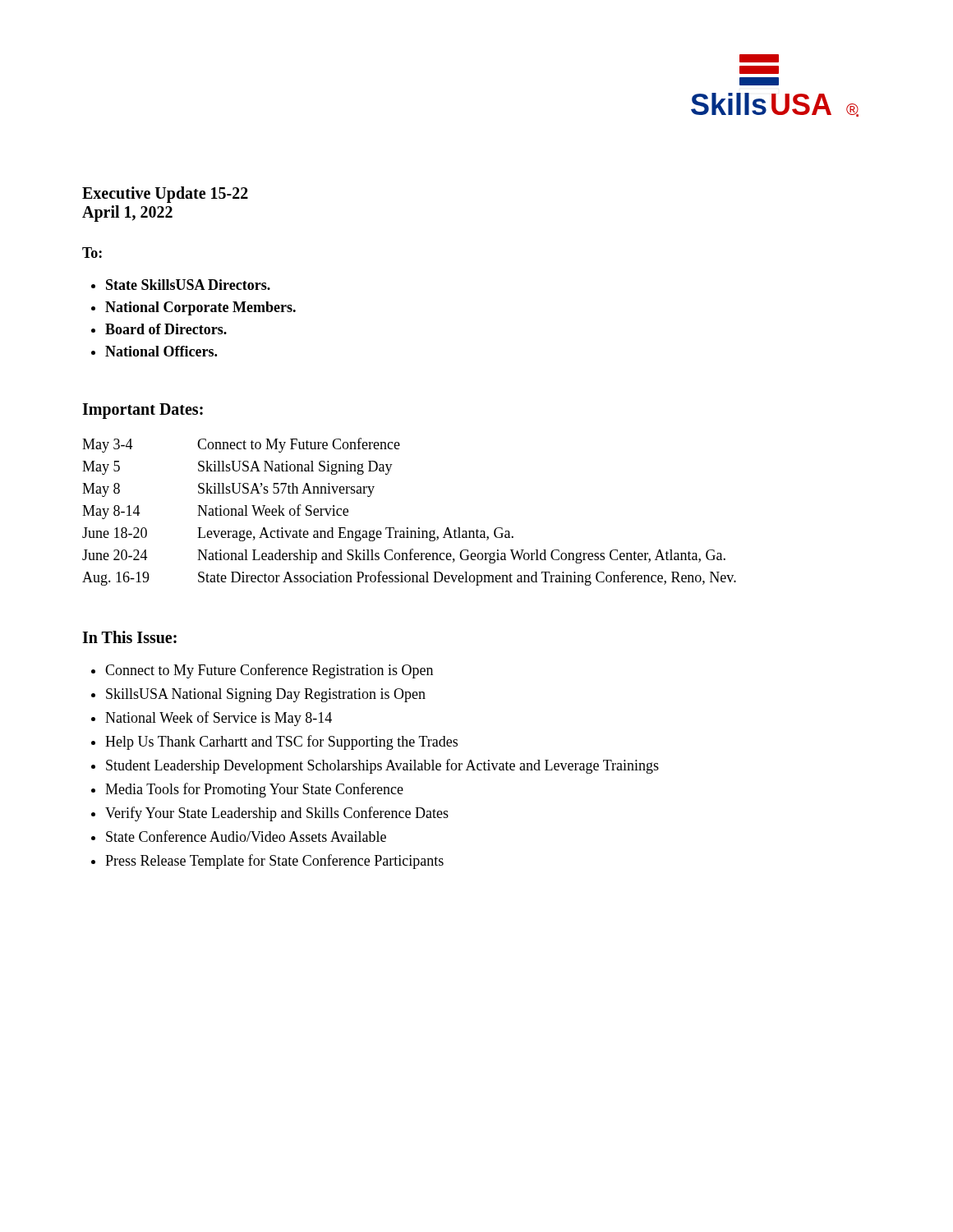
Task: Where does it say "State SkillsUSA Directors."?
Action: click(x=188, y=285)
